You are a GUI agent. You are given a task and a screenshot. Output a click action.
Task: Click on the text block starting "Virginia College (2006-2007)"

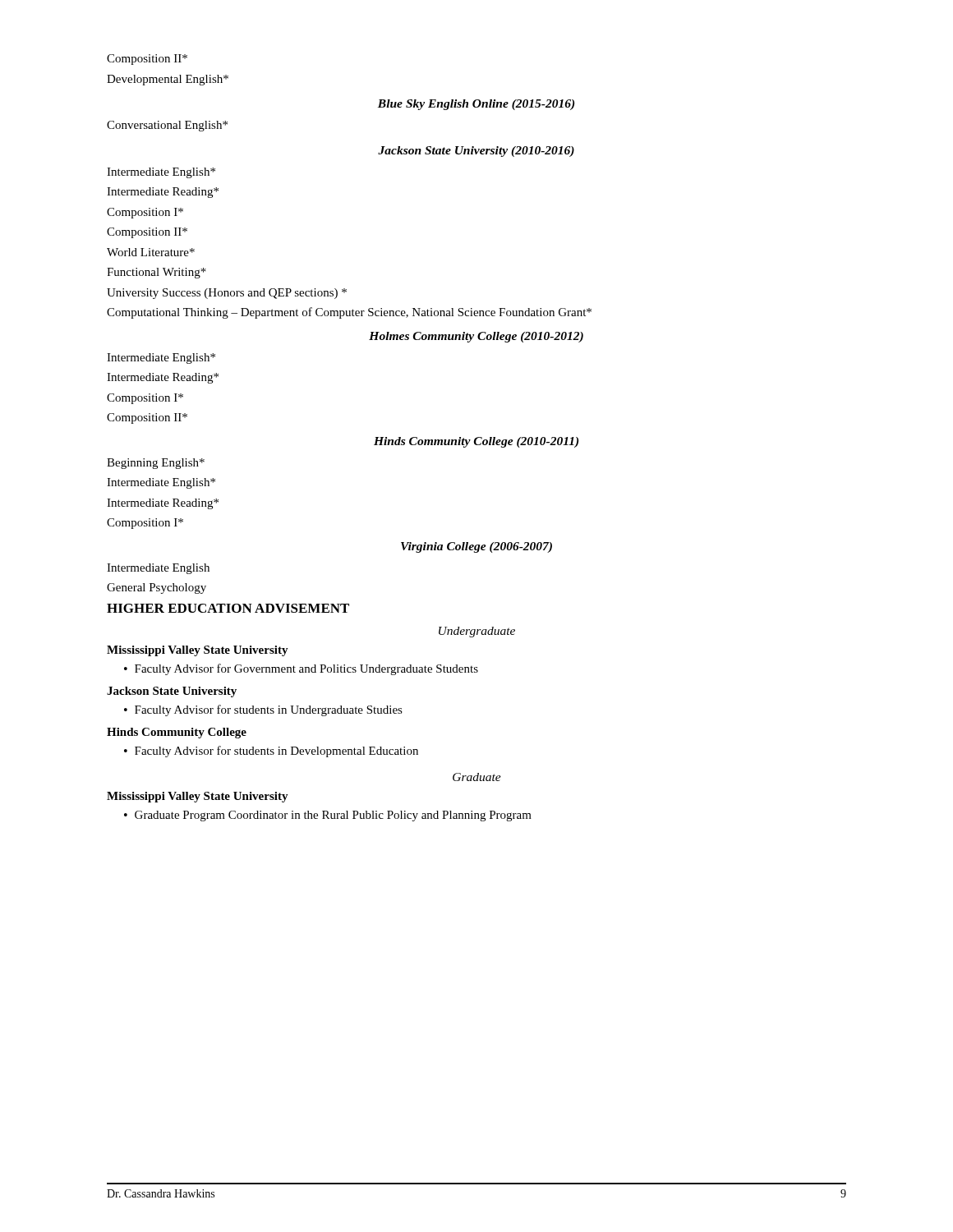(476, 545)
